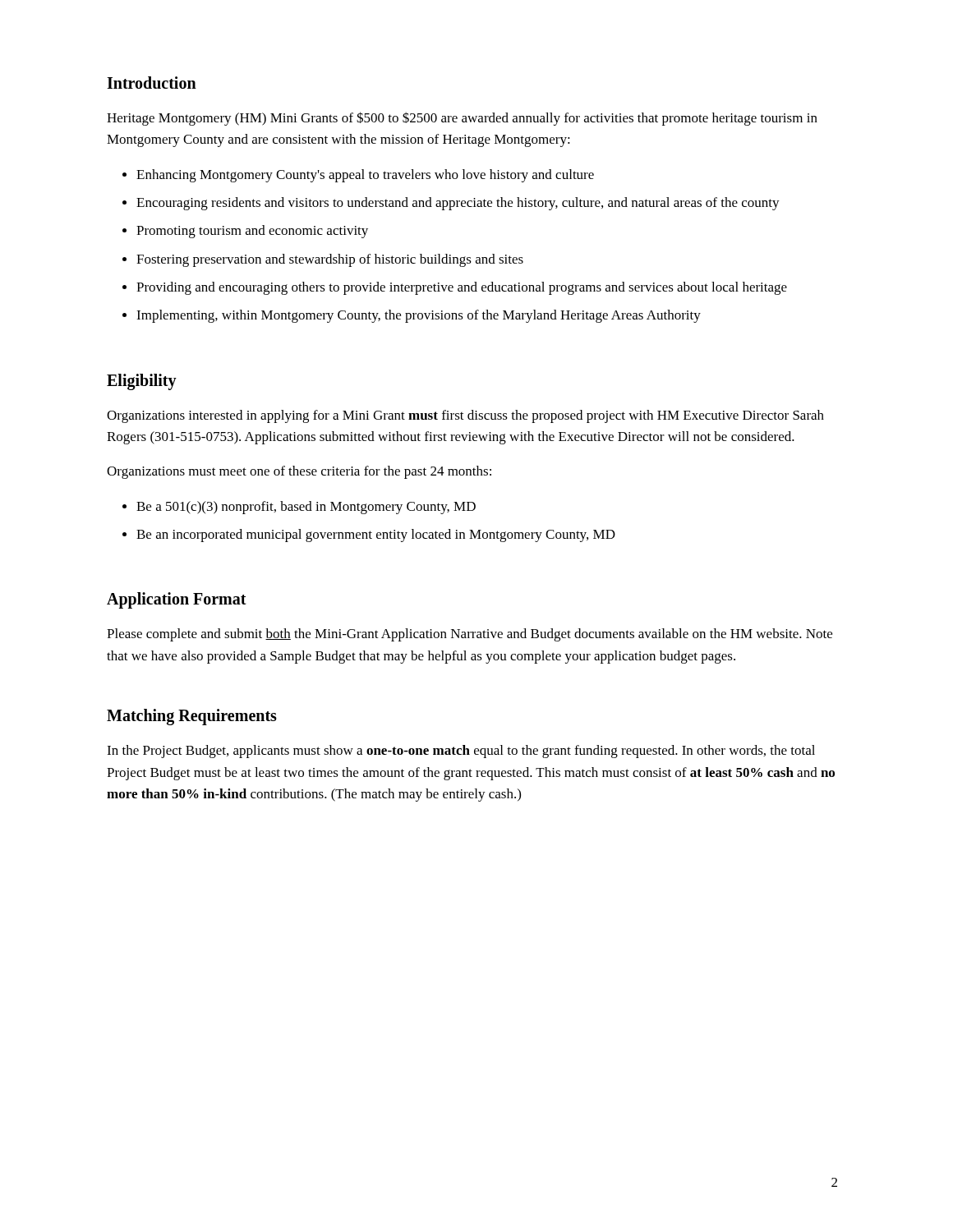Point to the block beginning "Be a 501(c)(3) nonprofit, based in Montgomery"

coord(306,506)
